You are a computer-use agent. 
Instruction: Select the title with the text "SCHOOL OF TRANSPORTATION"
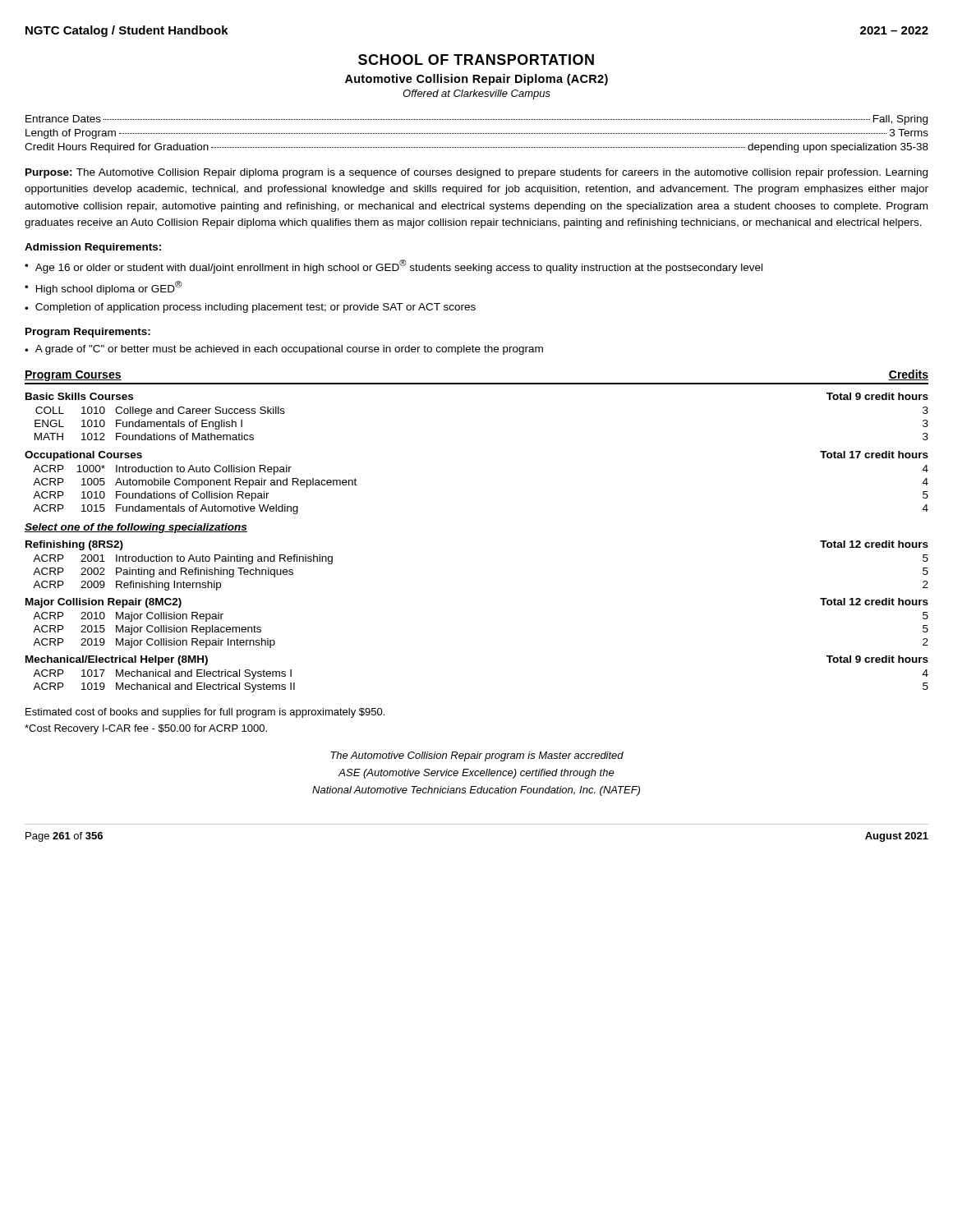[x=476, y=60]
